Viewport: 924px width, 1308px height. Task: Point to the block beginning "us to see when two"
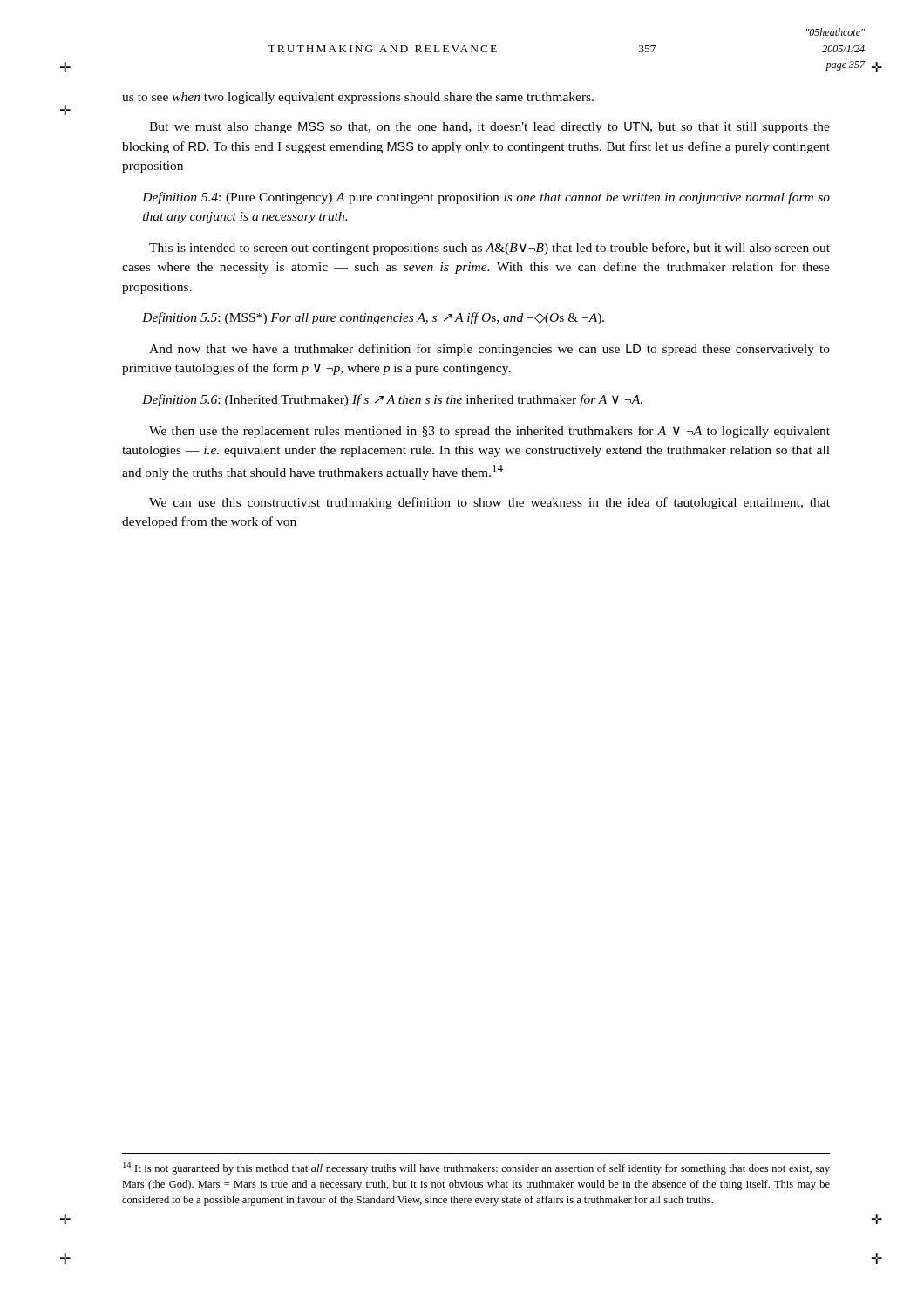358,96
